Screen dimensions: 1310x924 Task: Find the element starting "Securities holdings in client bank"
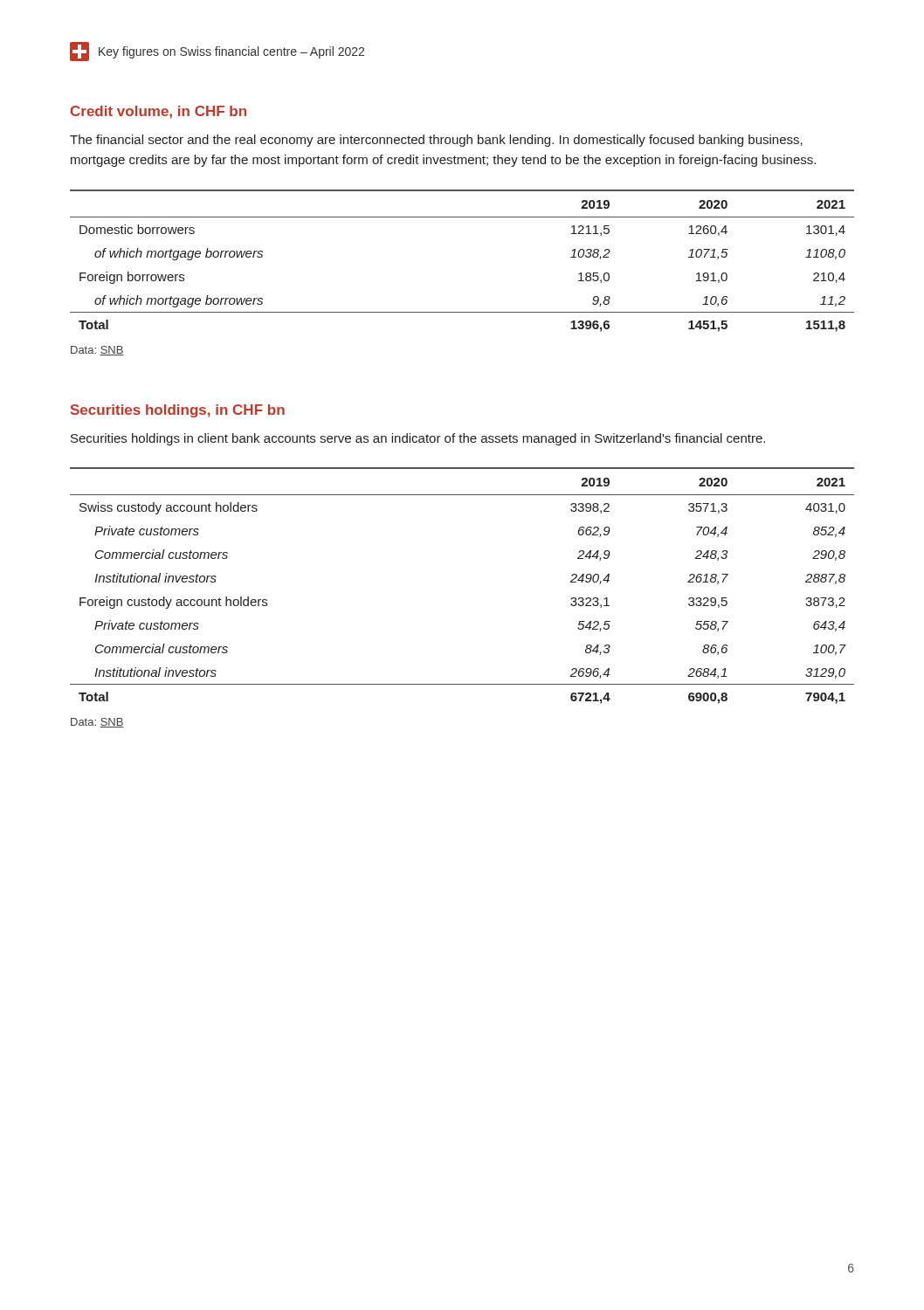point(418,438)
